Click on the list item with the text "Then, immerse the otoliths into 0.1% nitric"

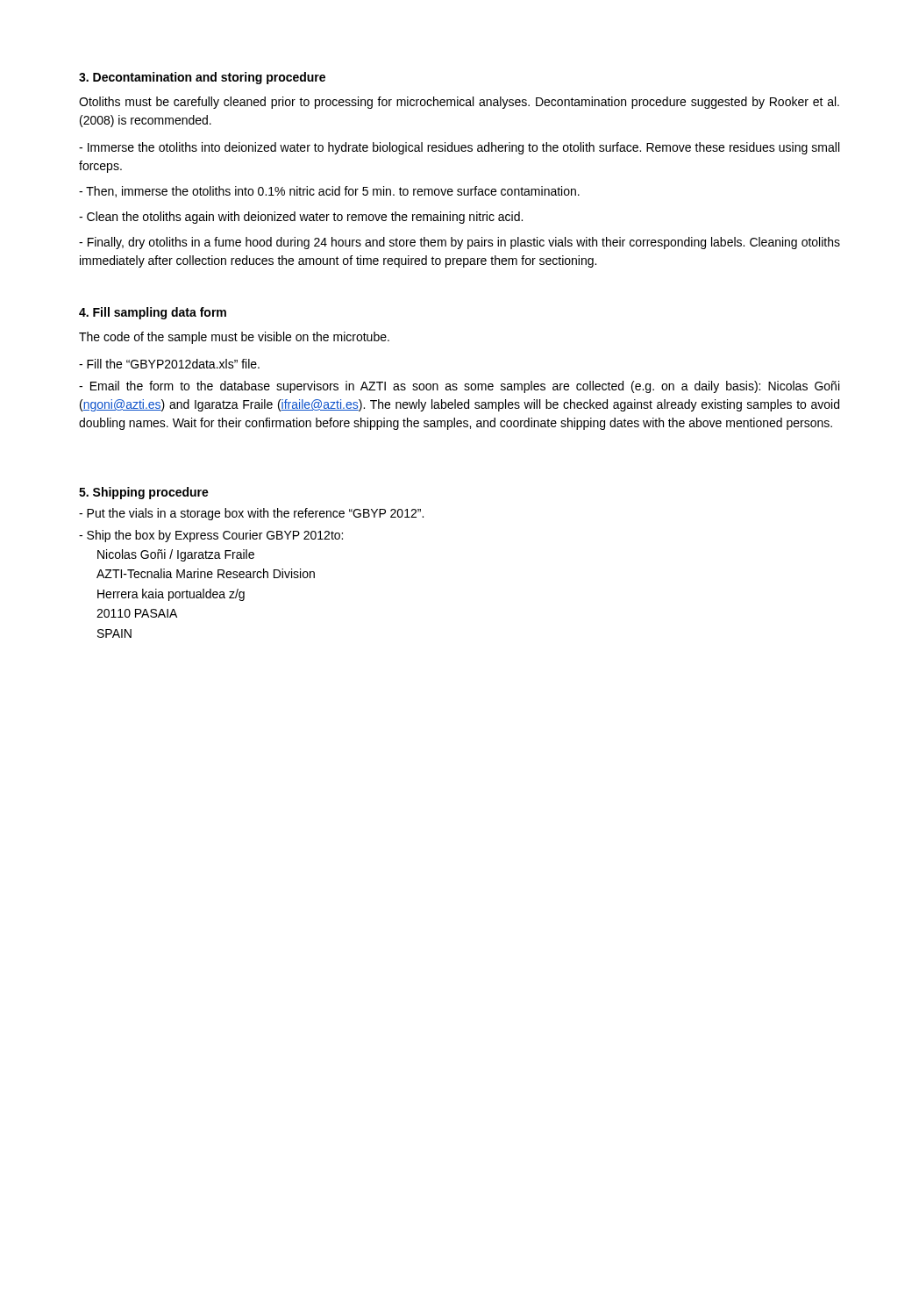point(330,191)
